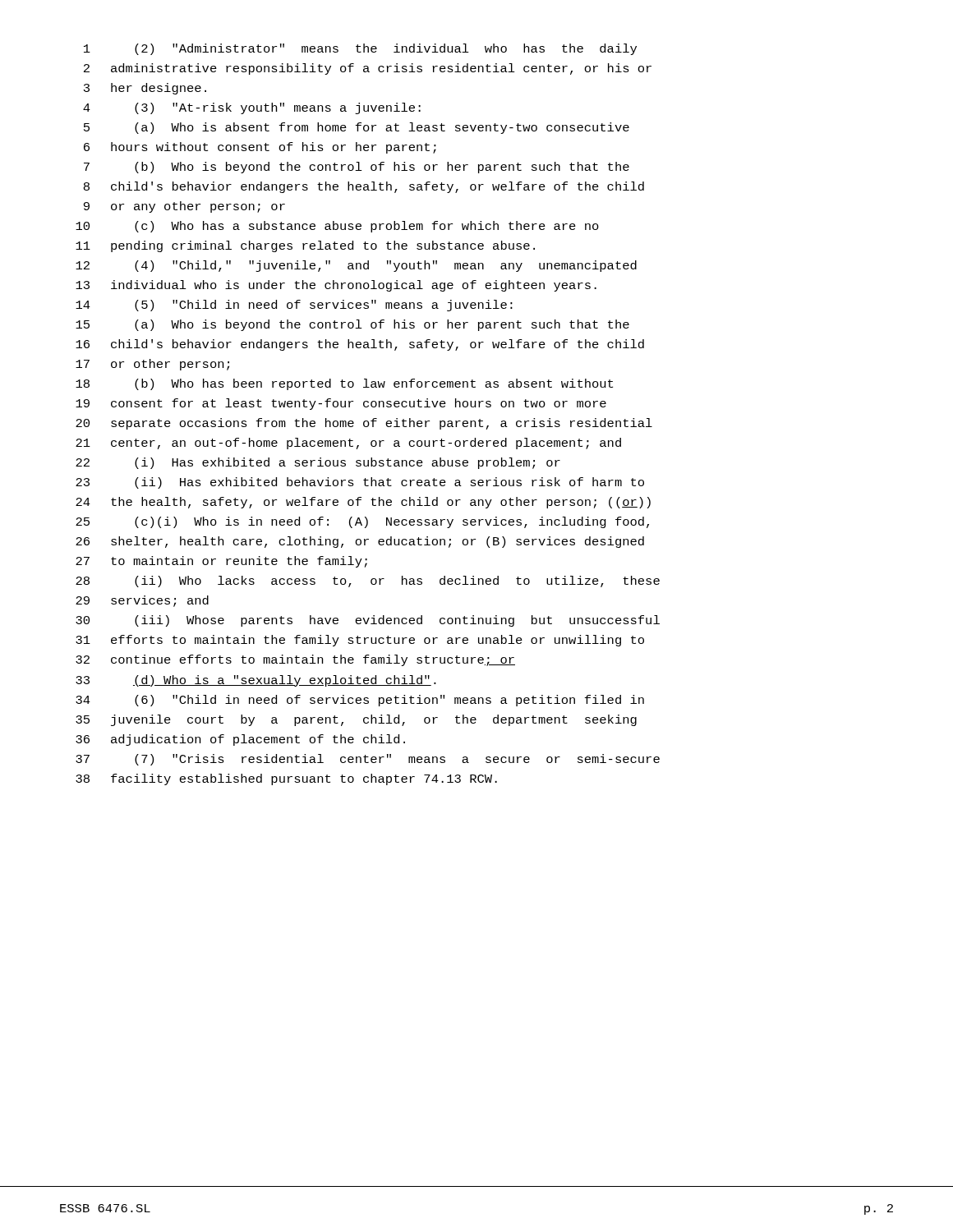Navigate to the text starting "15 (a) Who is beyond the control of"
This screenshot has width=953, height=1232.
(x=476, y=325)
